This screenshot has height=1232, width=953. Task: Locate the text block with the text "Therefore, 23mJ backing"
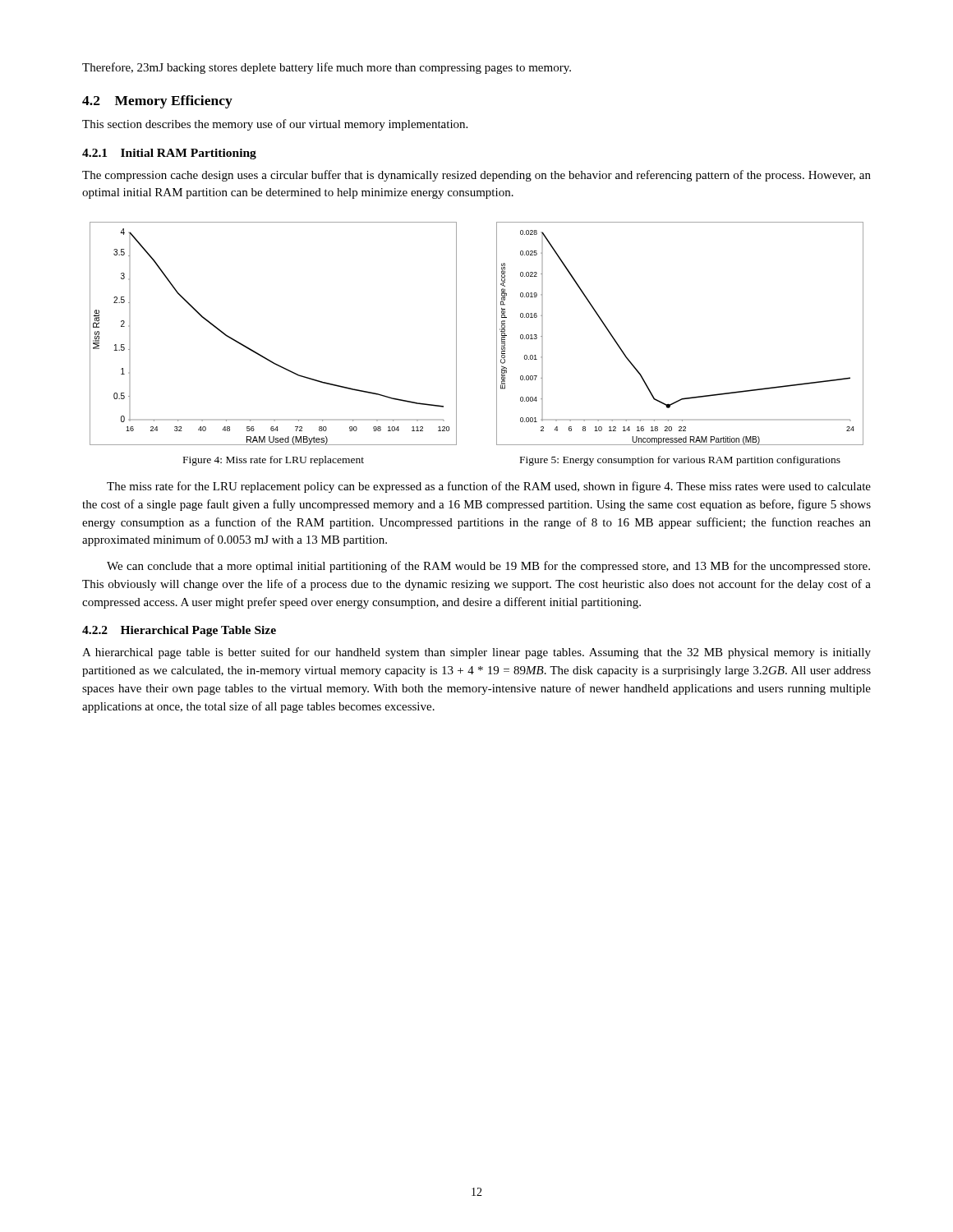[476, 68]
